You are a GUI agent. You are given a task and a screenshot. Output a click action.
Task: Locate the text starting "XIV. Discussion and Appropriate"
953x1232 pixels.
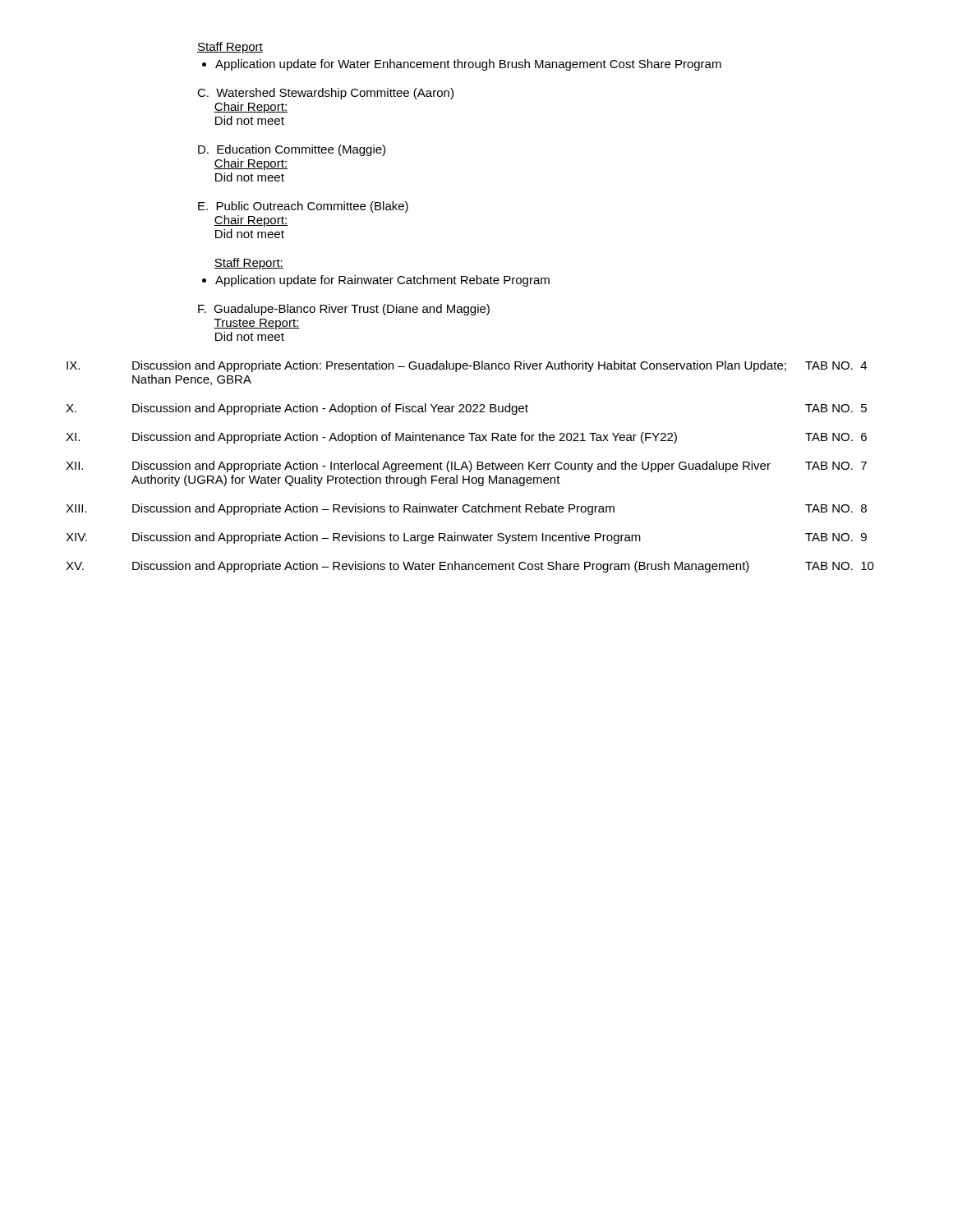pyautogui.click(x=476, y=537)
